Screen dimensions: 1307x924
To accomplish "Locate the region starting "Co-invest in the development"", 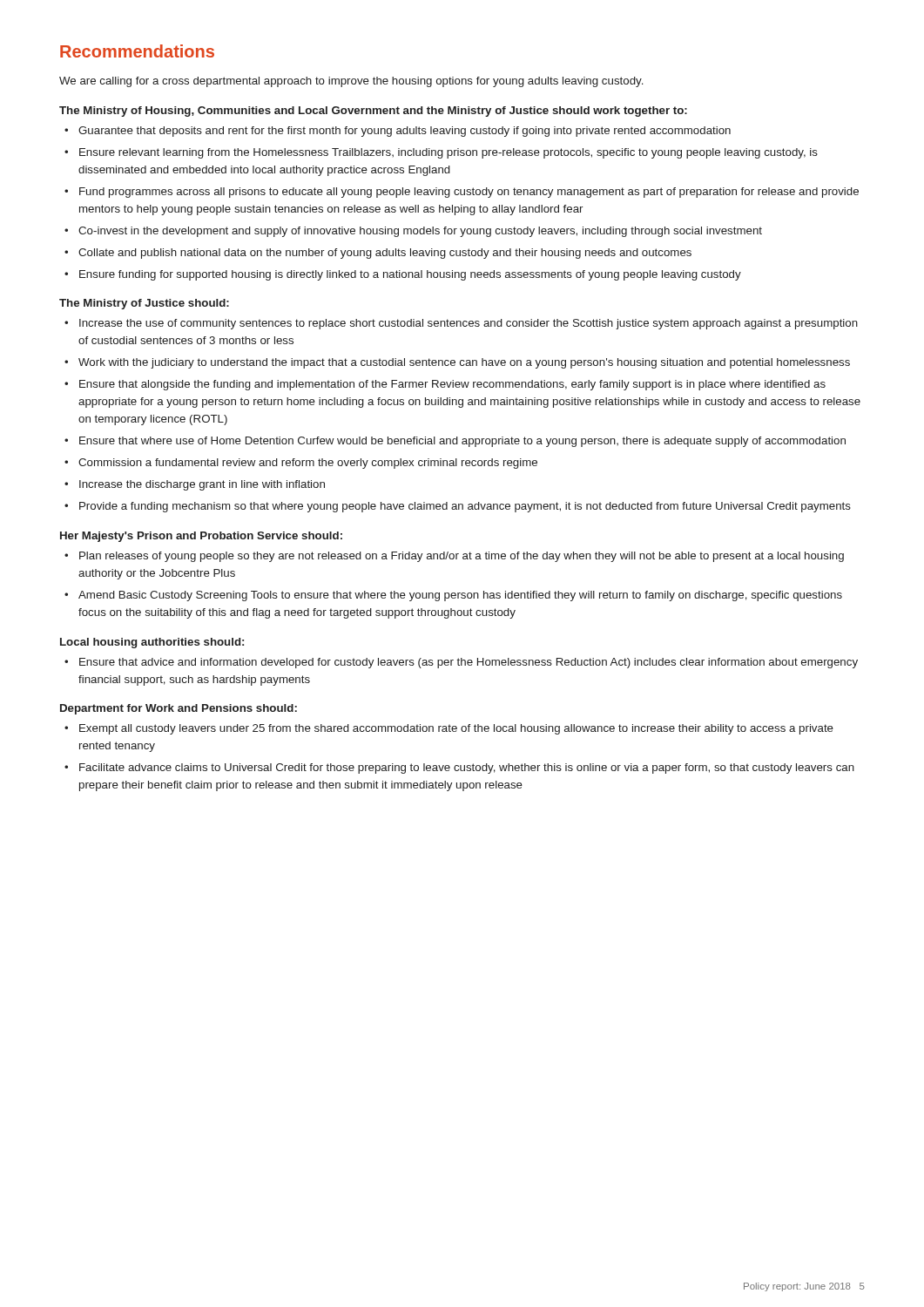I will (420, 230).
